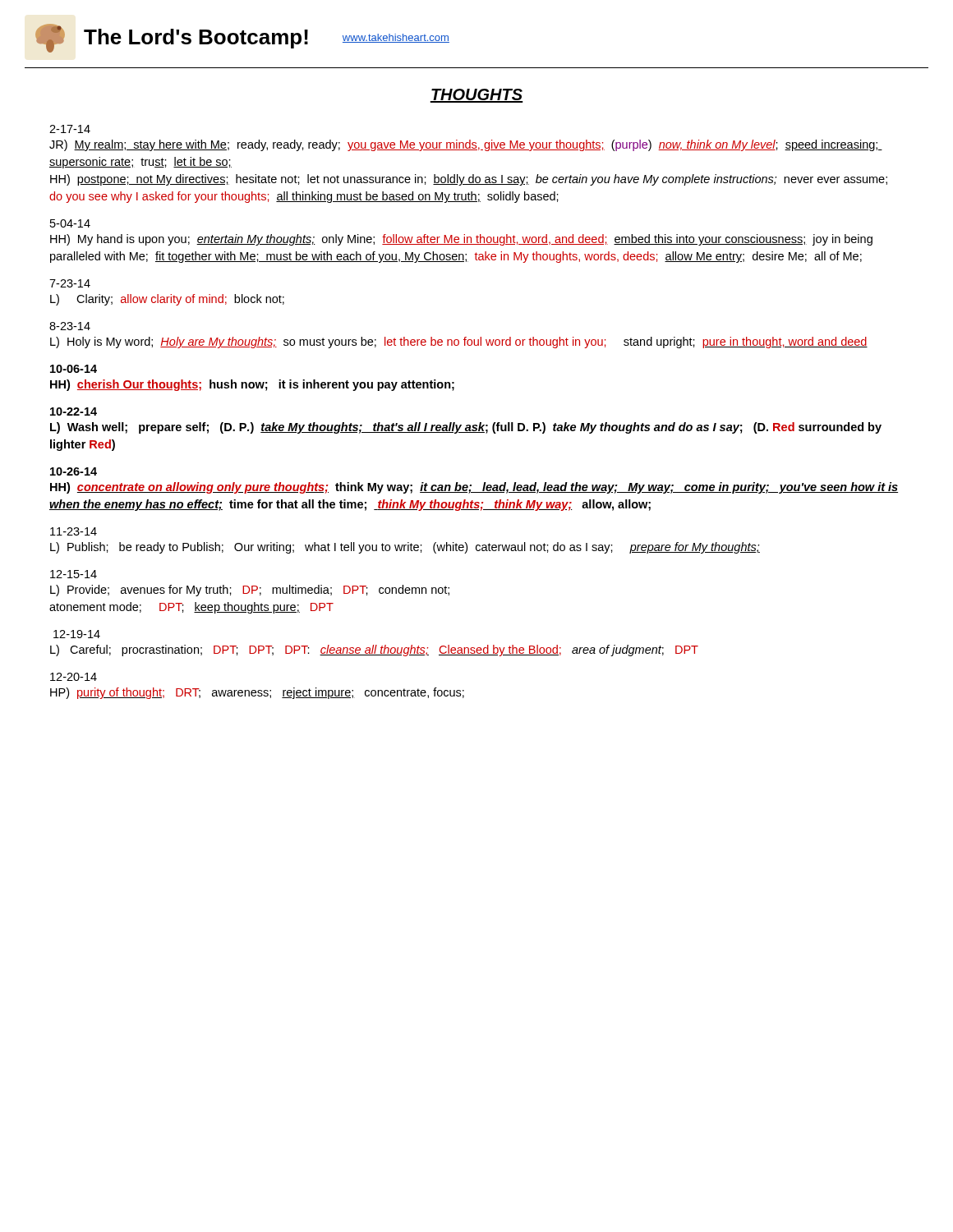The image size is (953, 1232).
Task: Locate the text block with the text "11-23-14 L) Publish; be ready to Publish;"
Action: coord(476,541)
